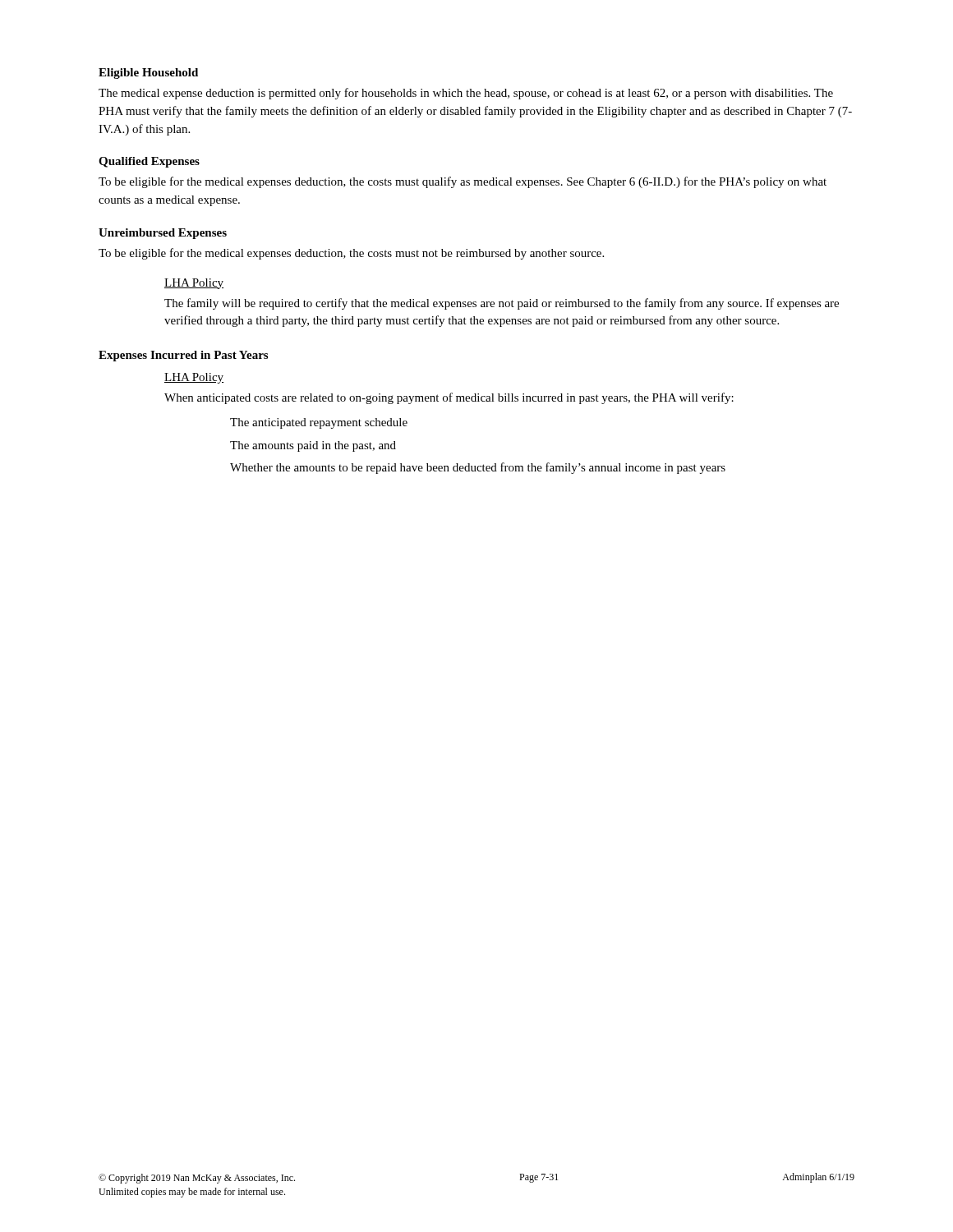Select the section header with the text "Qualified Expenses"
Viewport: 953px width, 1232px height.
click(x=149, y=161)
